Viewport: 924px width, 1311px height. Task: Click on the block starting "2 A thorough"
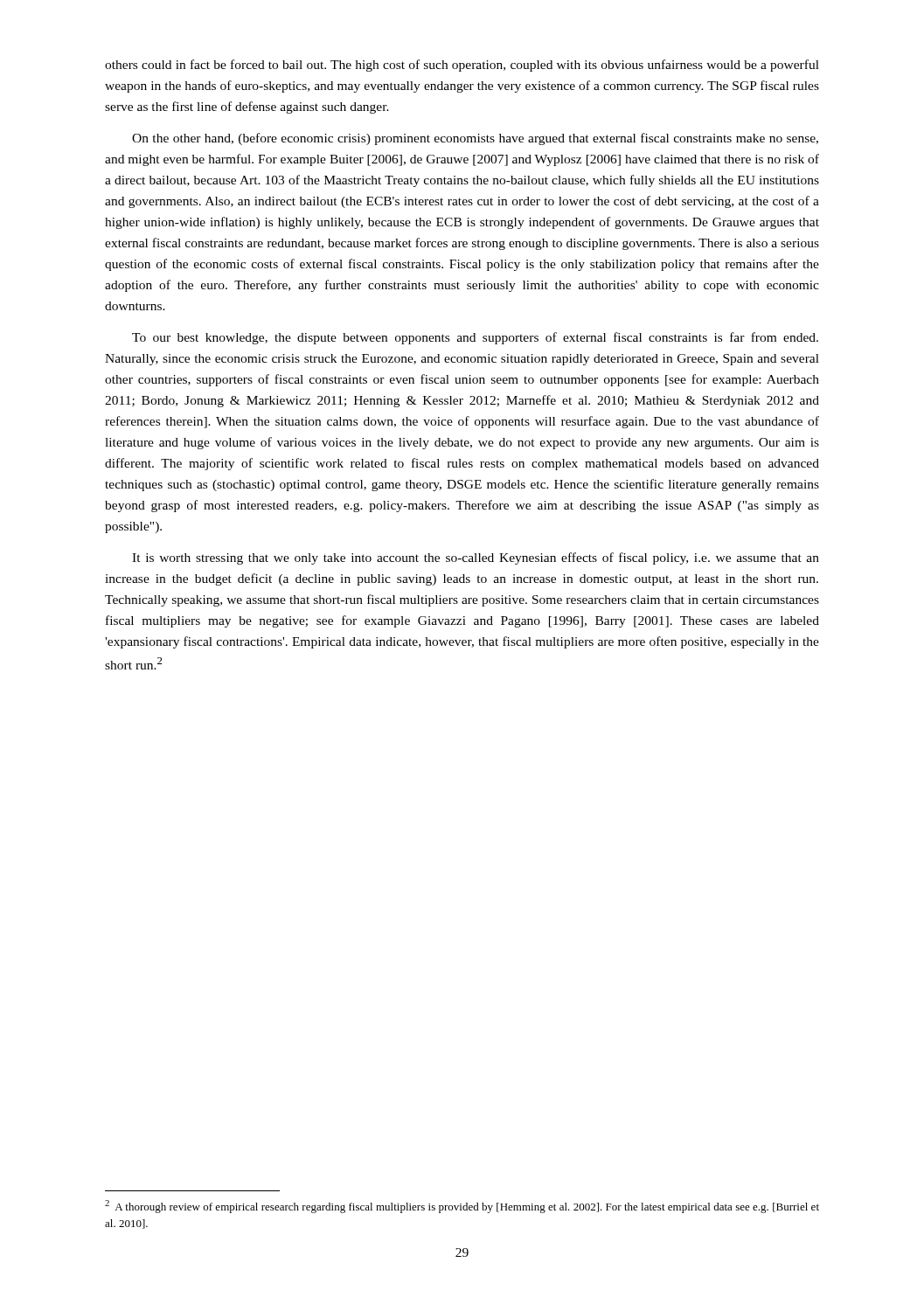click(x=462, y=1214)
